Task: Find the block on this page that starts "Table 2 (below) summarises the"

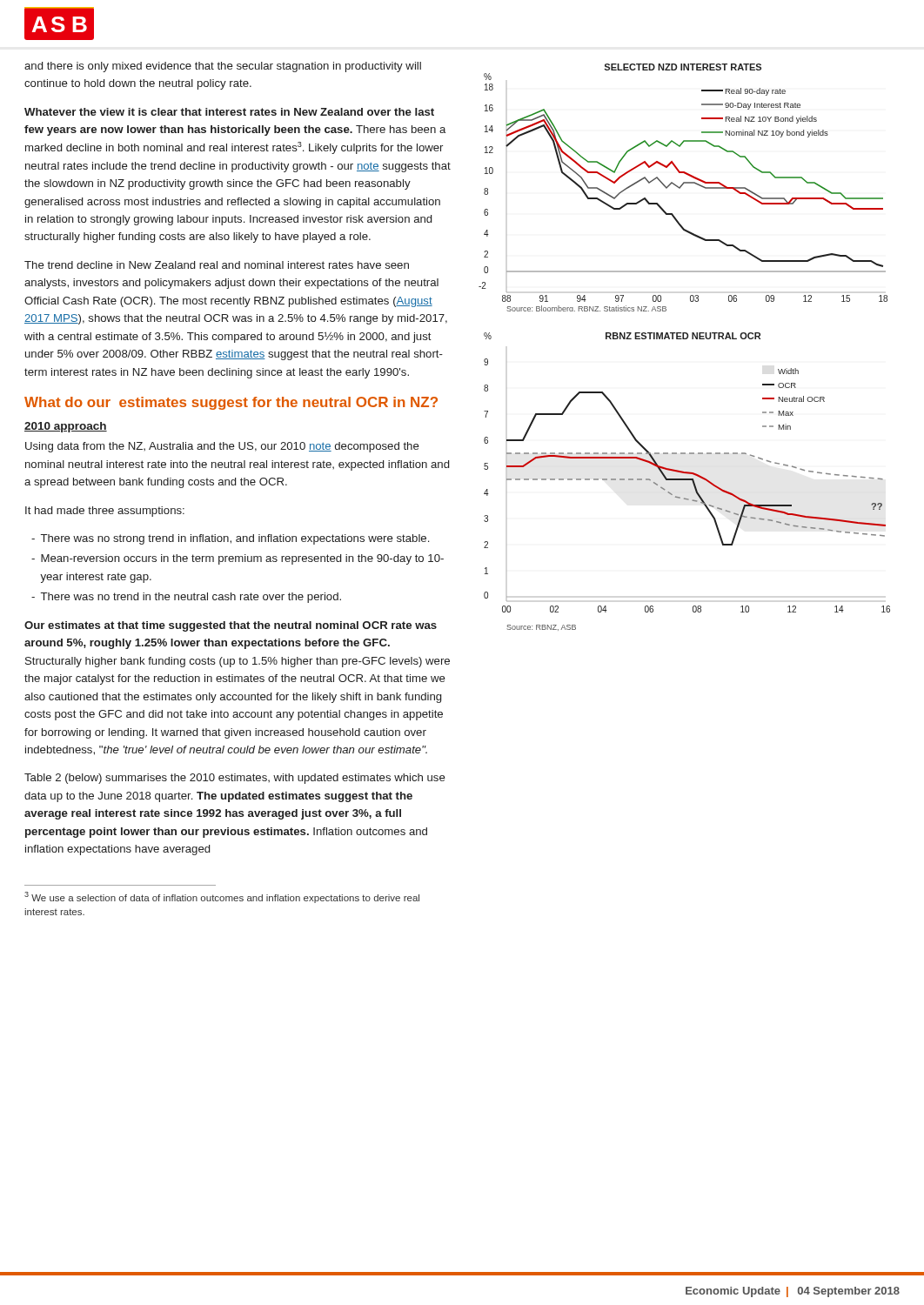Action: [238, 814]
